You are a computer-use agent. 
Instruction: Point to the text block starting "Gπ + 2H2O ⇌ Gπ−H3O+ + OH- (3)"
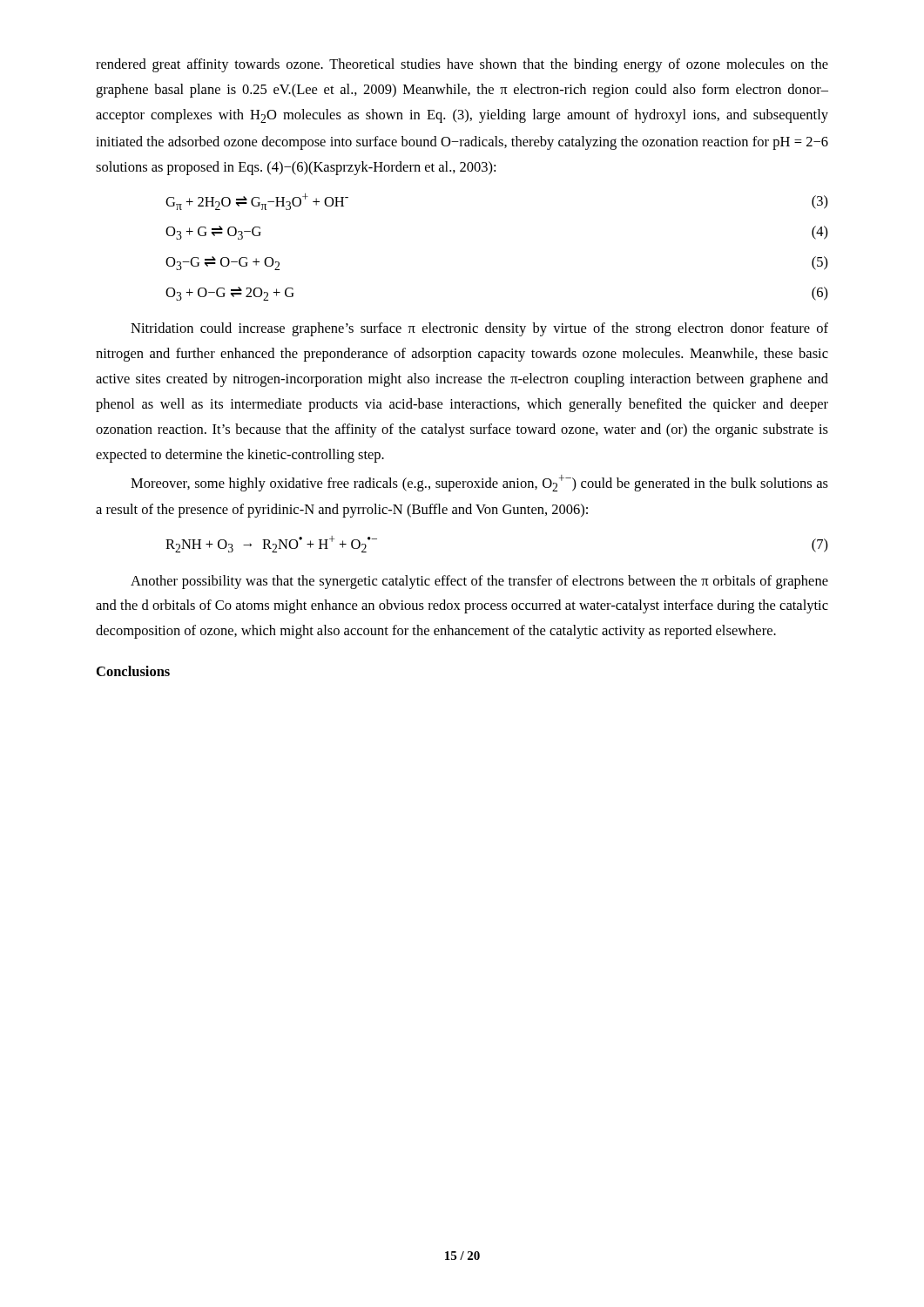[x=258, y=203]
